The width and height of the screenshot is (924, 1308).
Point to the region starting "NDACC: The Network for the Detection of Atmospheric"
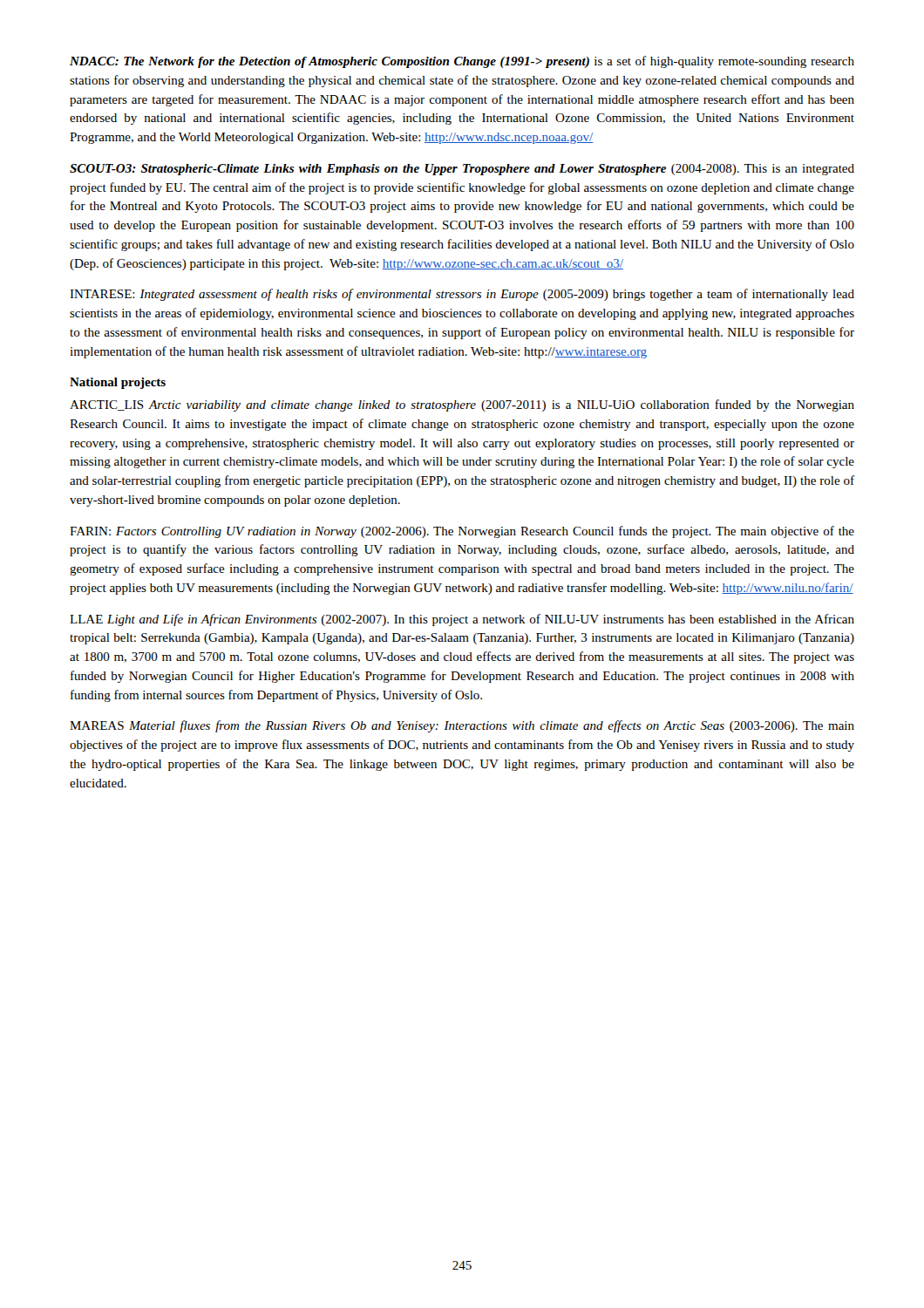462,100
